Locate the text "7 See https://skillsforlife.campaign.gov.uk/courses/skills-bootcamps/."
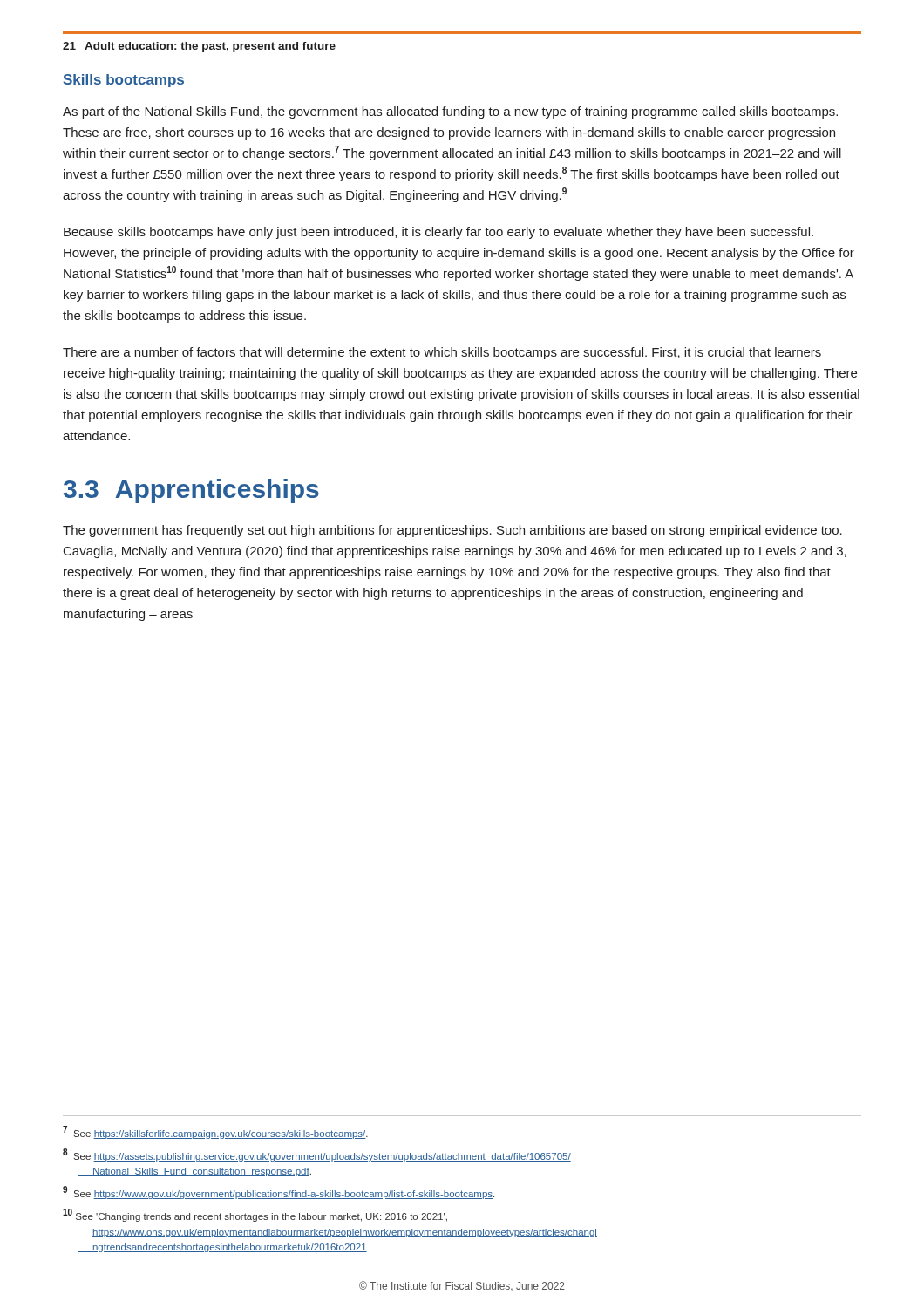 (x=216, y=1132)
